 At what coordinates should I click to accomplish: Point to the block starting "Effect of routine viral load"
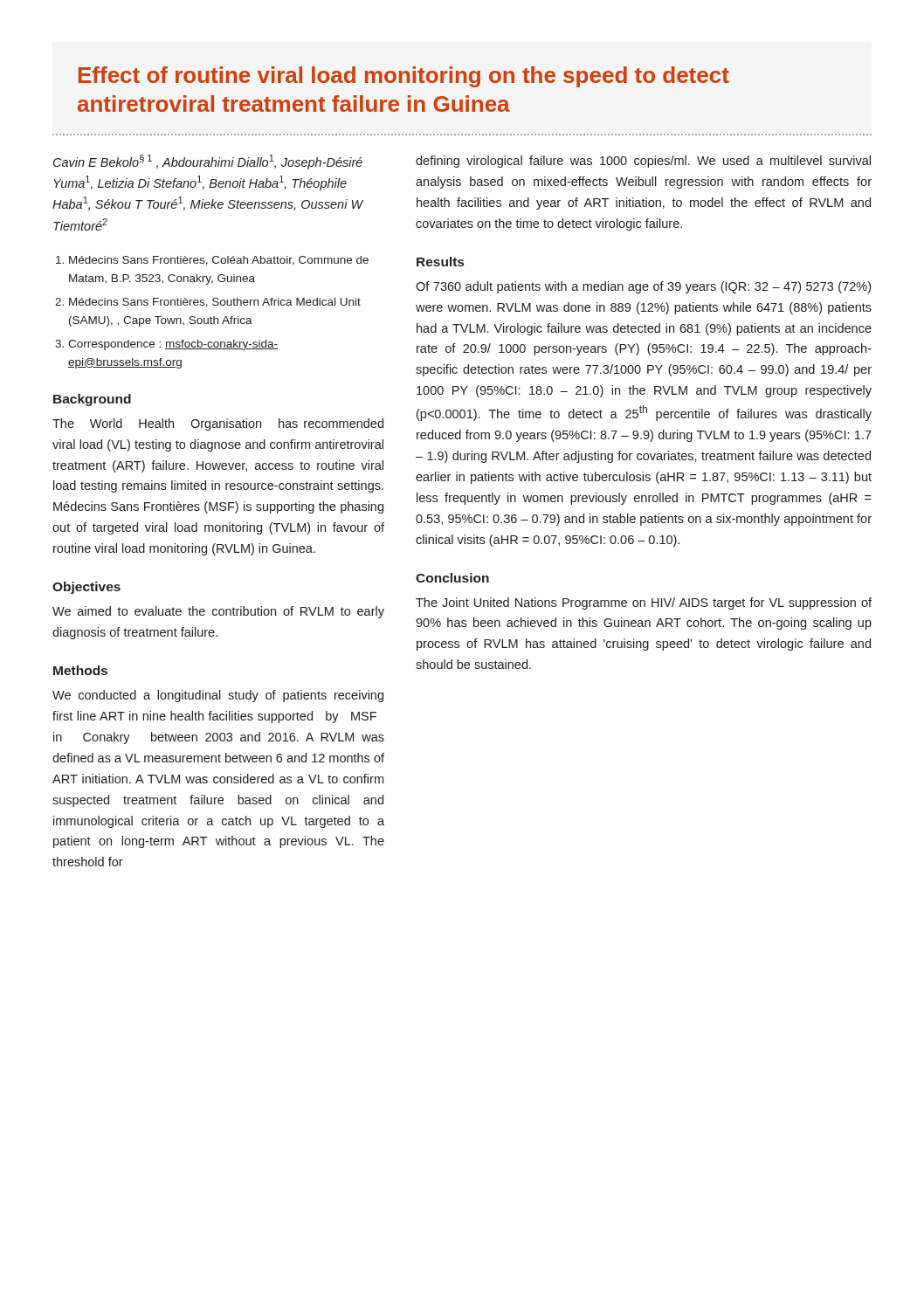point(462,90)
